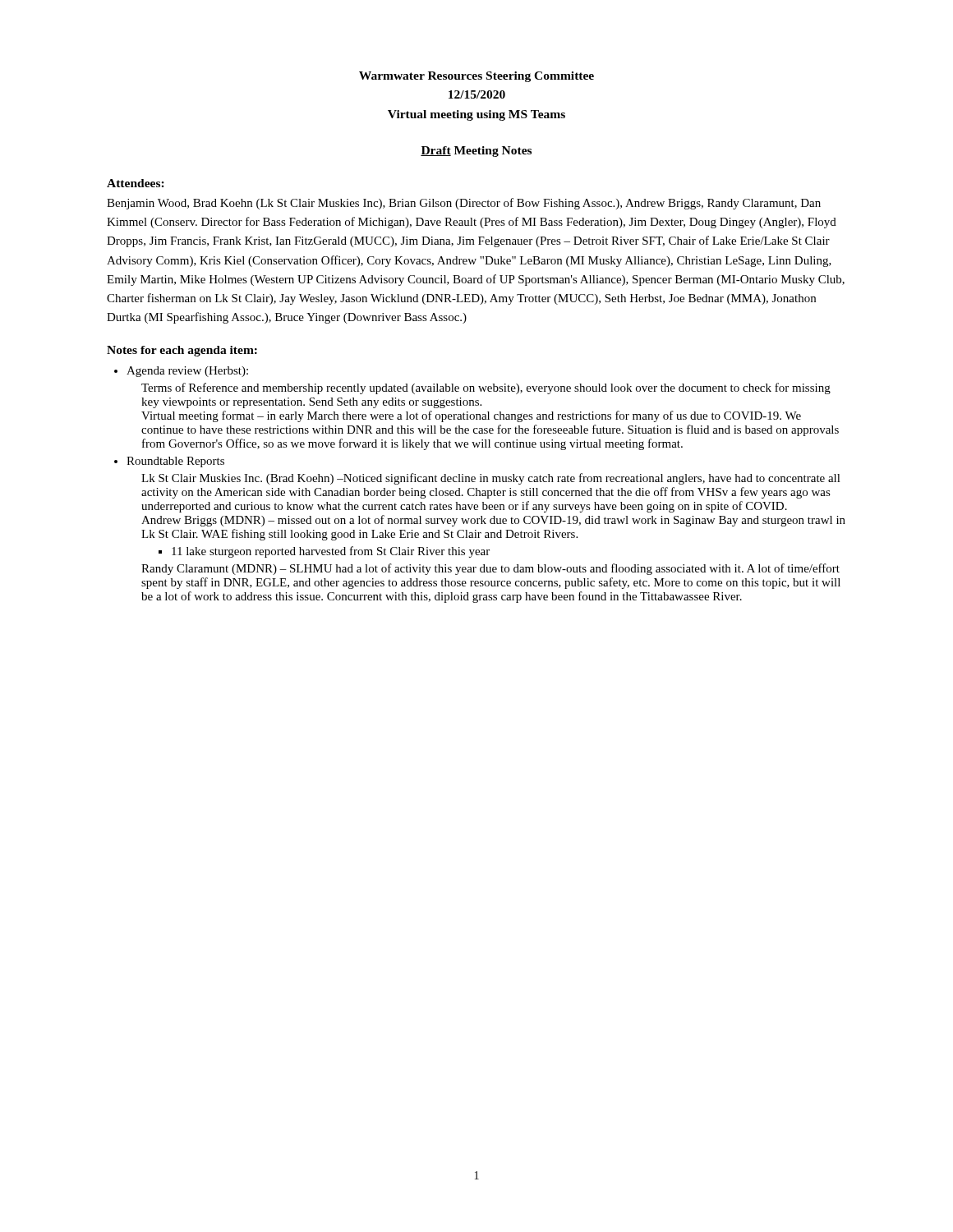Image resolution: width=953 pixels, height=1232 pixels.
Task: Find the section header on this page that starts "Notes for each"
Action: click(182, 349)
